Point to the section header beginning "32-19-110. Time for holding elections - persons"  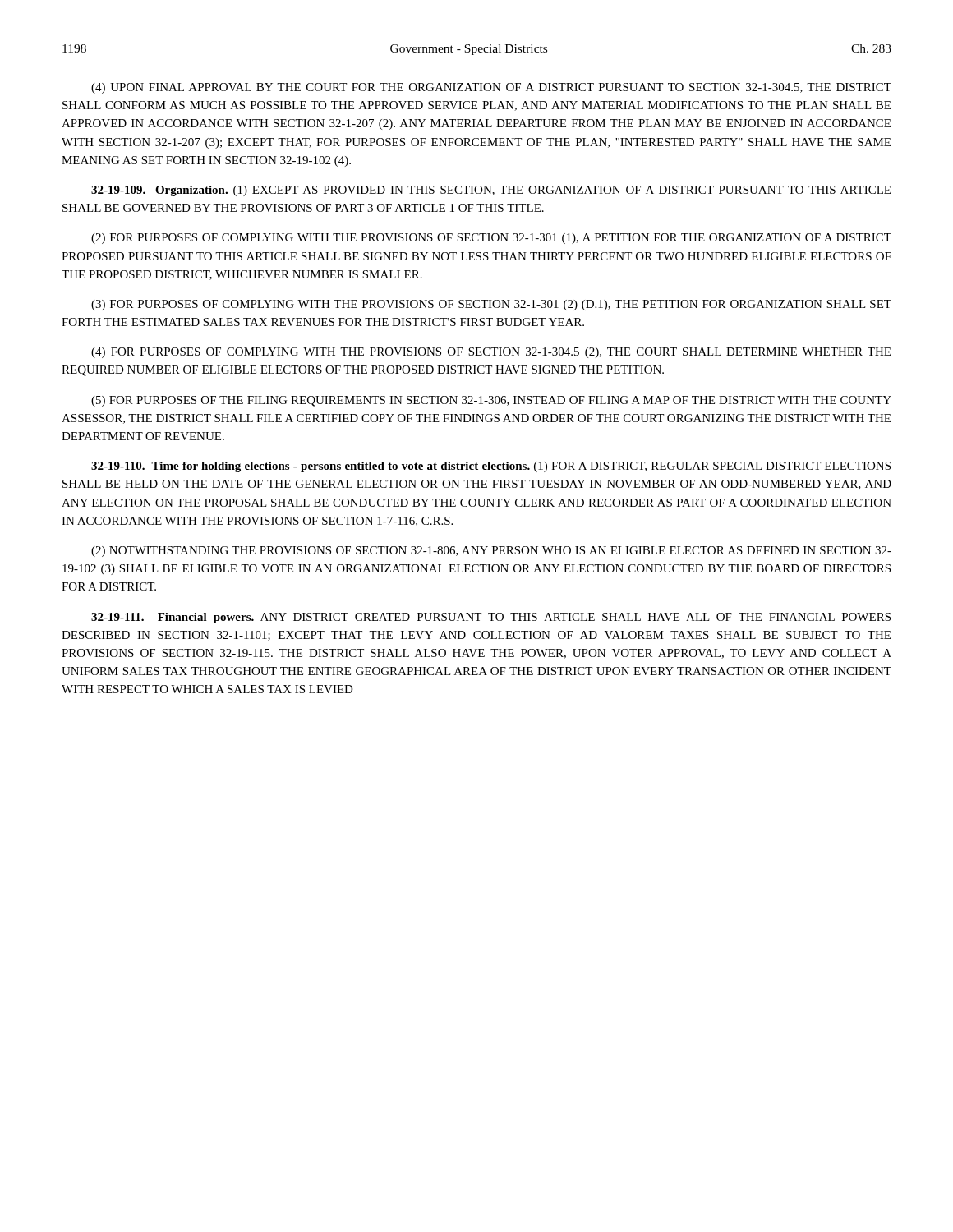(x=476, y=493)
